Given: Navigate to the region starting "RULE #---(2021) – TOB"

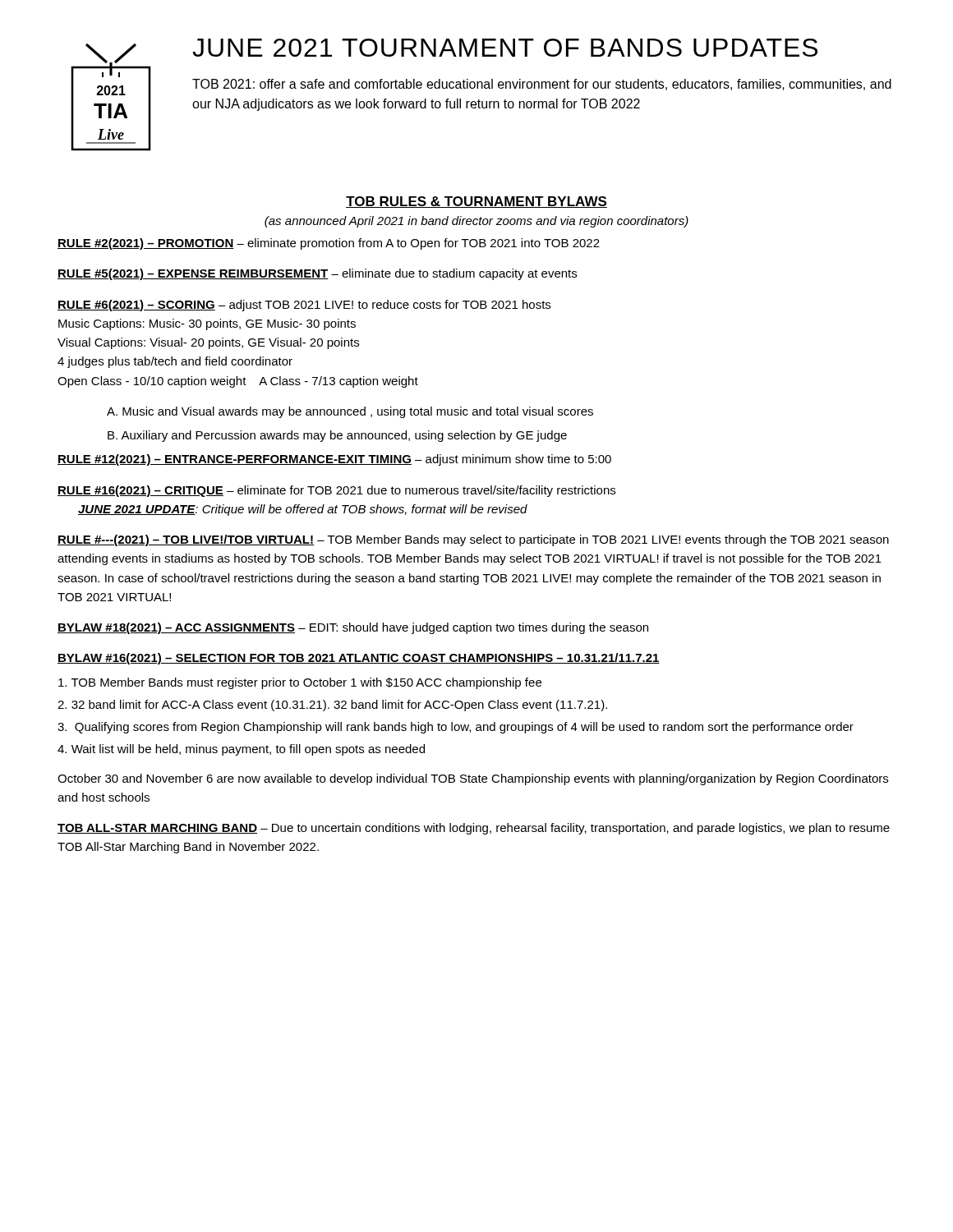Looking at the screenshot, I should (473, 568).
